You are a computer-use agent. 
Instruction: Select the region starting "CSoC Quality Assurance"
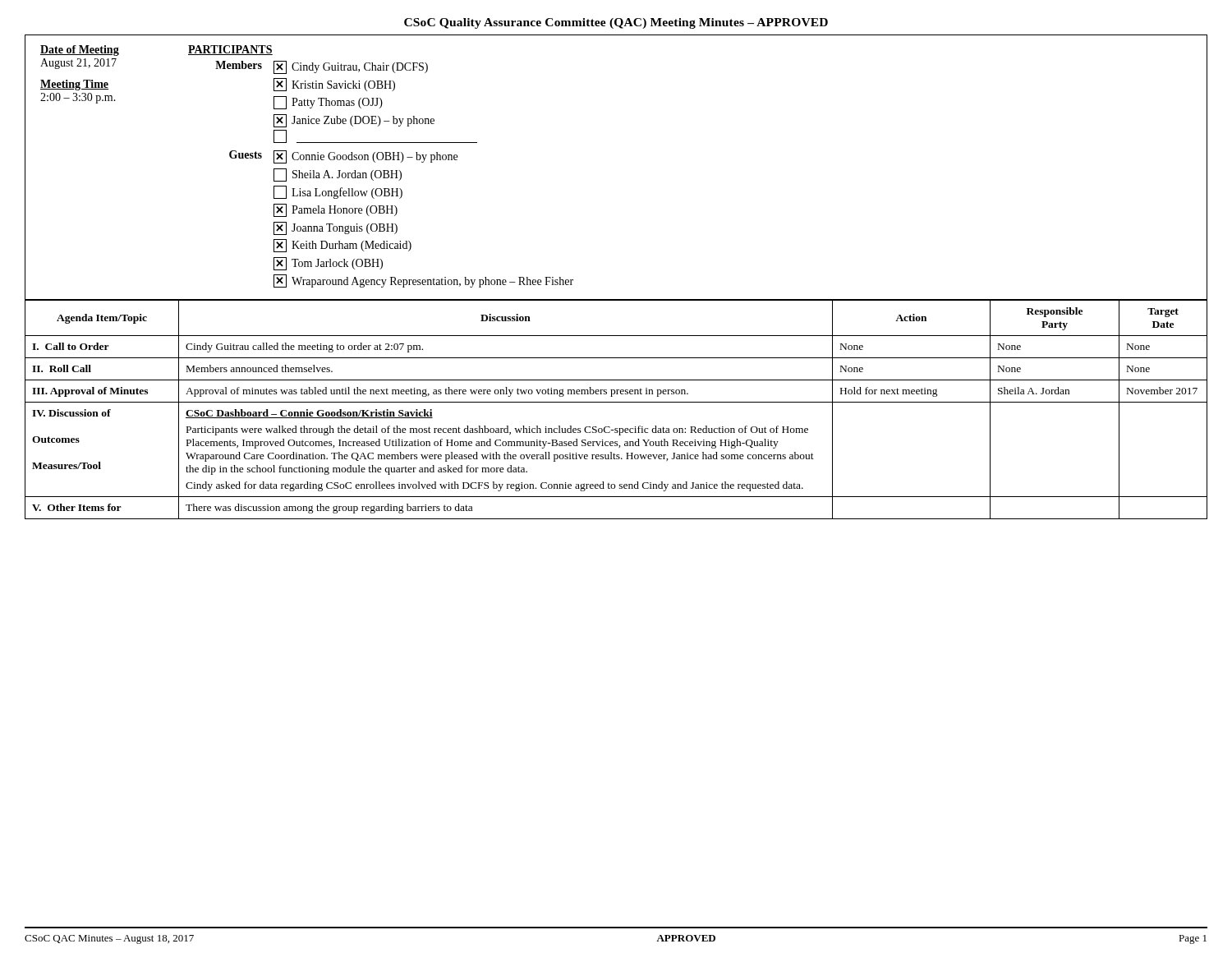(616, 22)
